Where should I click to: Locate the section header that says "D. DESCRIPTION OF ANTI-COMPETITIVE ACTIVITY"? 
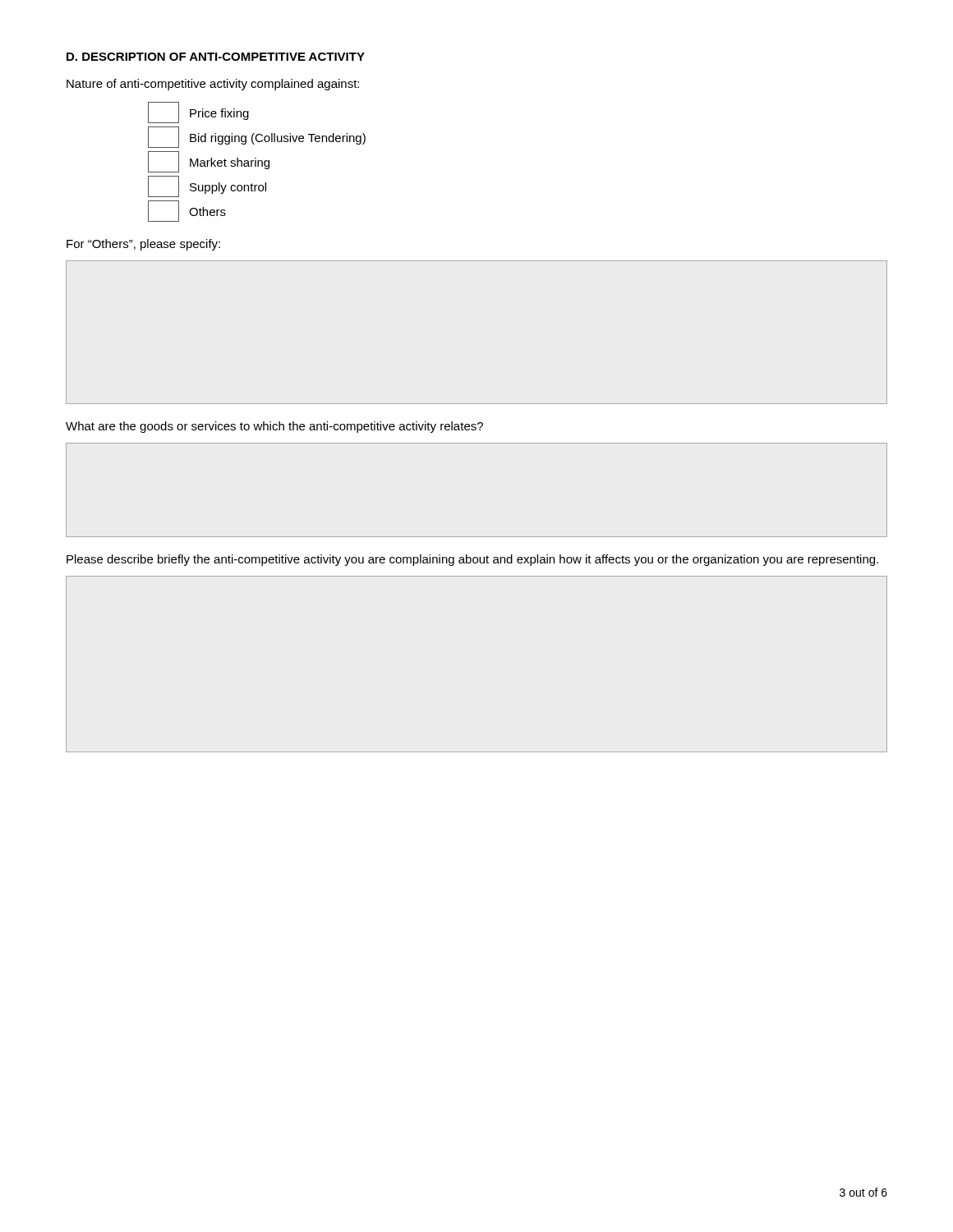[x=215, y=56]
